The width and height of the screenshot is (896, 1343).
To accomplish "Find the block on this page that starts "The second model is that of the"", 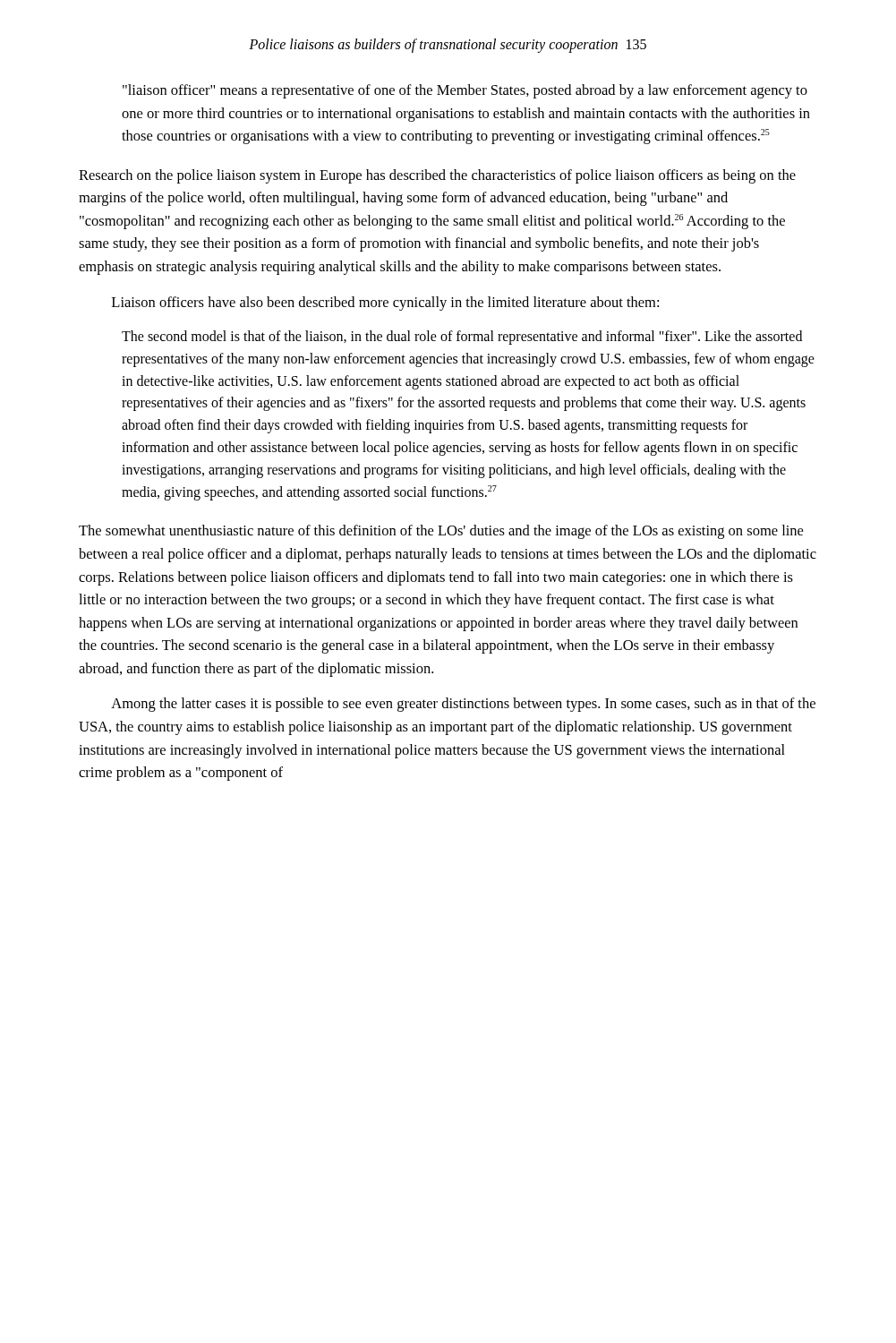I will (468, 414).
